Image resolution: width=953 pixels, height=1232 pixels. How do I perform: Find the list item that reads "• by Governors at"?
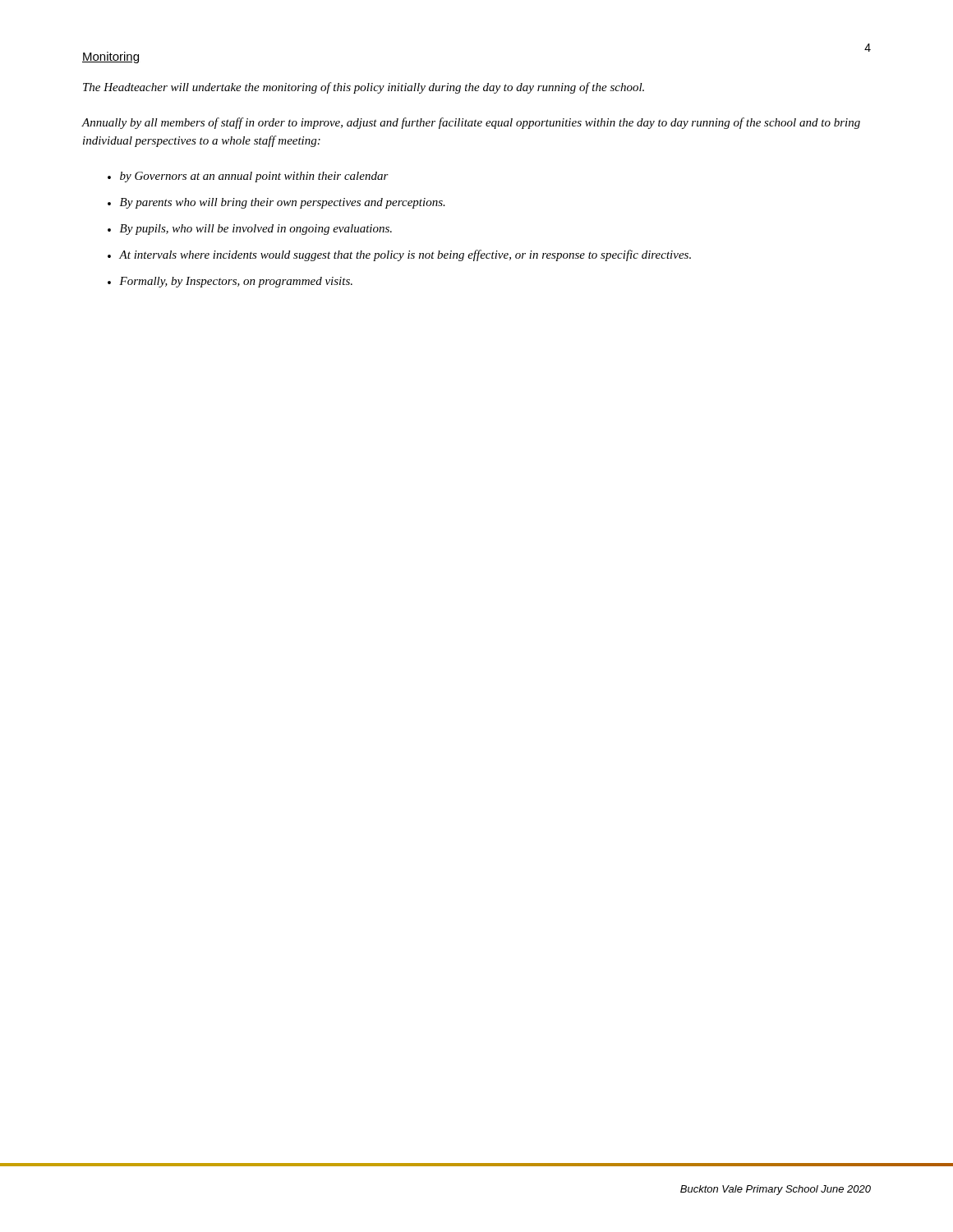click(247, 177)
